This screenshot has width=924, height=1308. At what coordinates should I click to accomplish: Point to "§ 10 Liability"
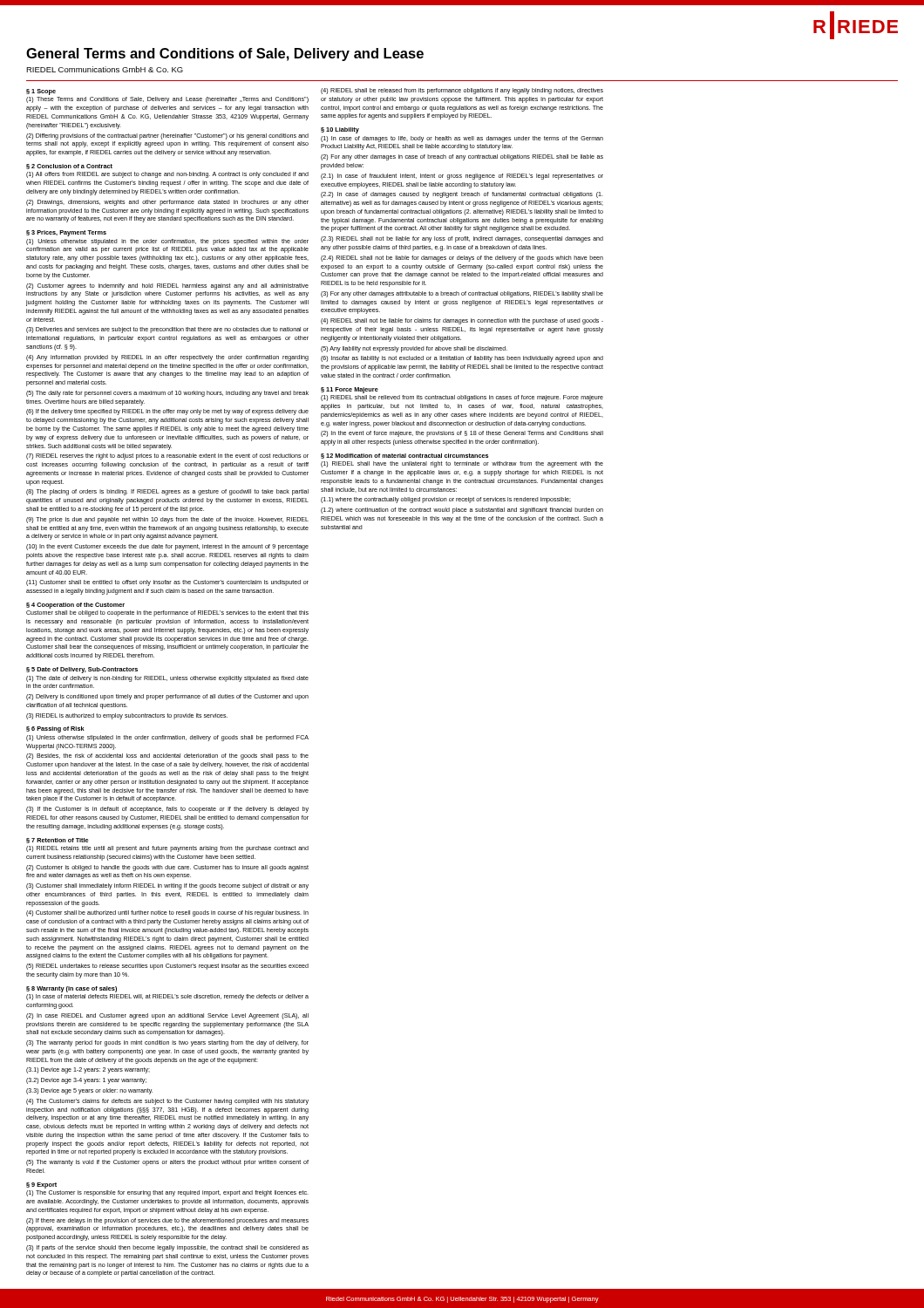pyautogui.click(x=340, y=130)
